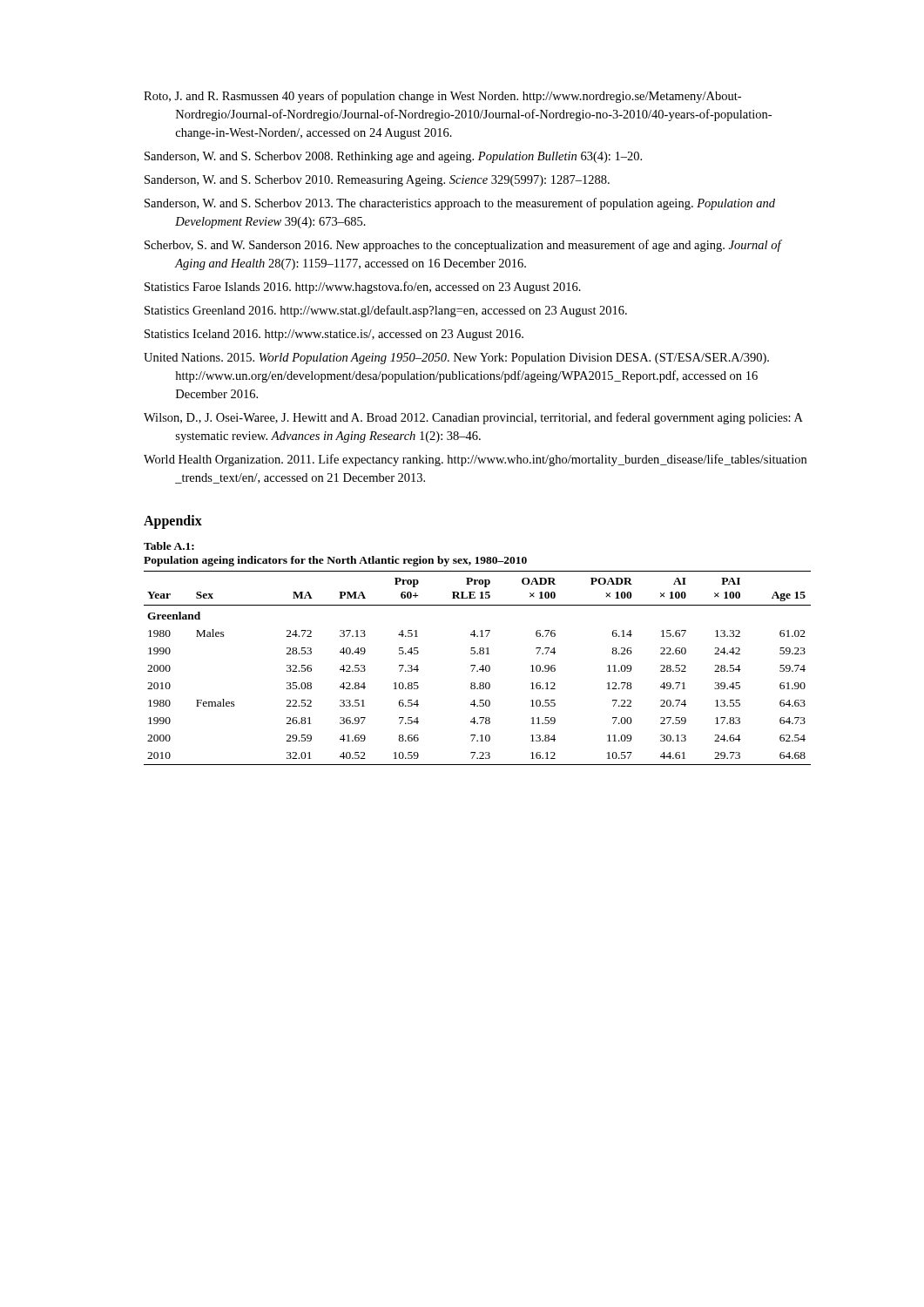Click the passage that begins "United Nations. 2015. World Population Ageing 1950–2050."

457,376
